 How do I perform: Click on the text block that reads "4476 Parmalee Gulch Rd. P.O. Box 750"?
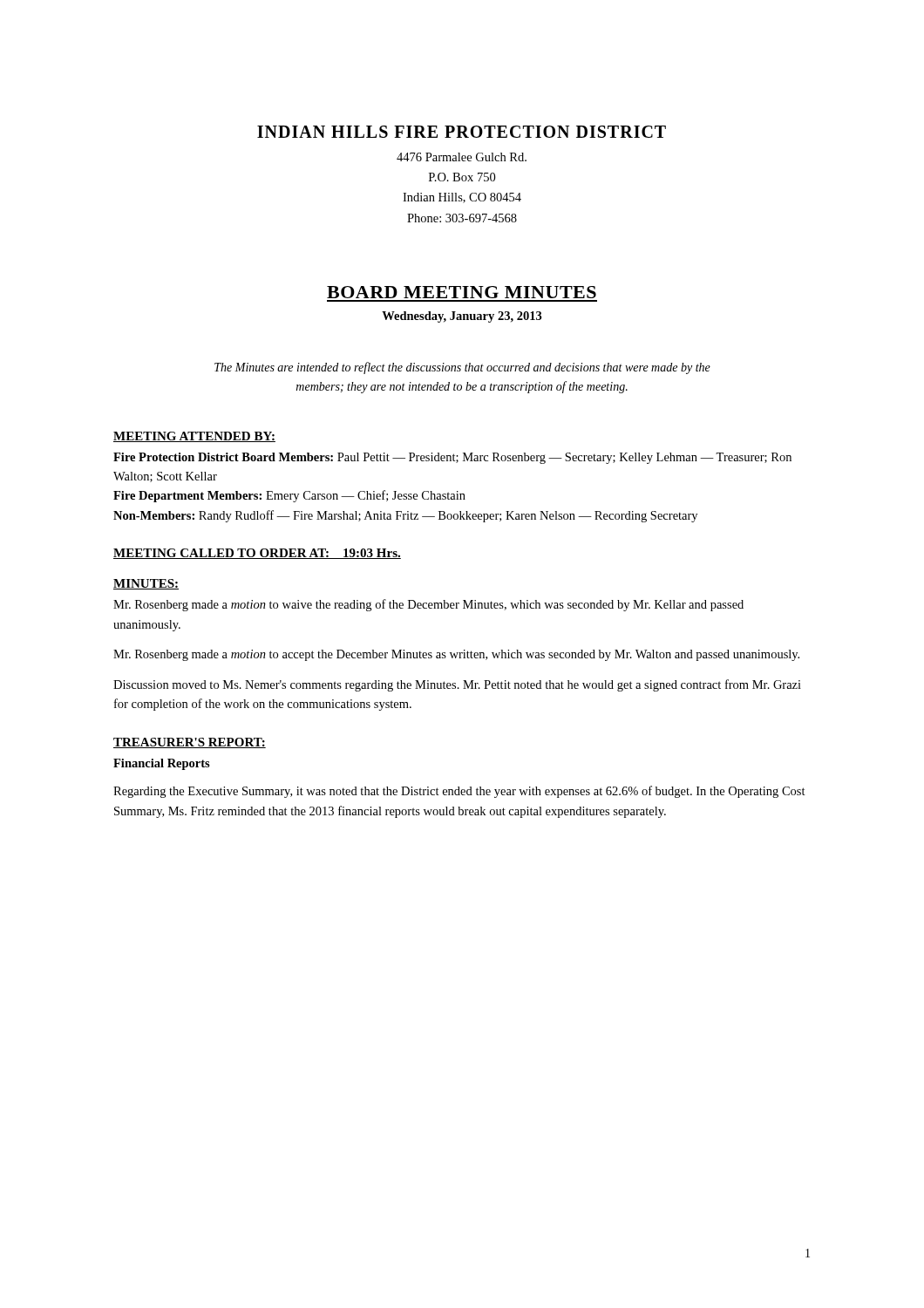(462, 187)
